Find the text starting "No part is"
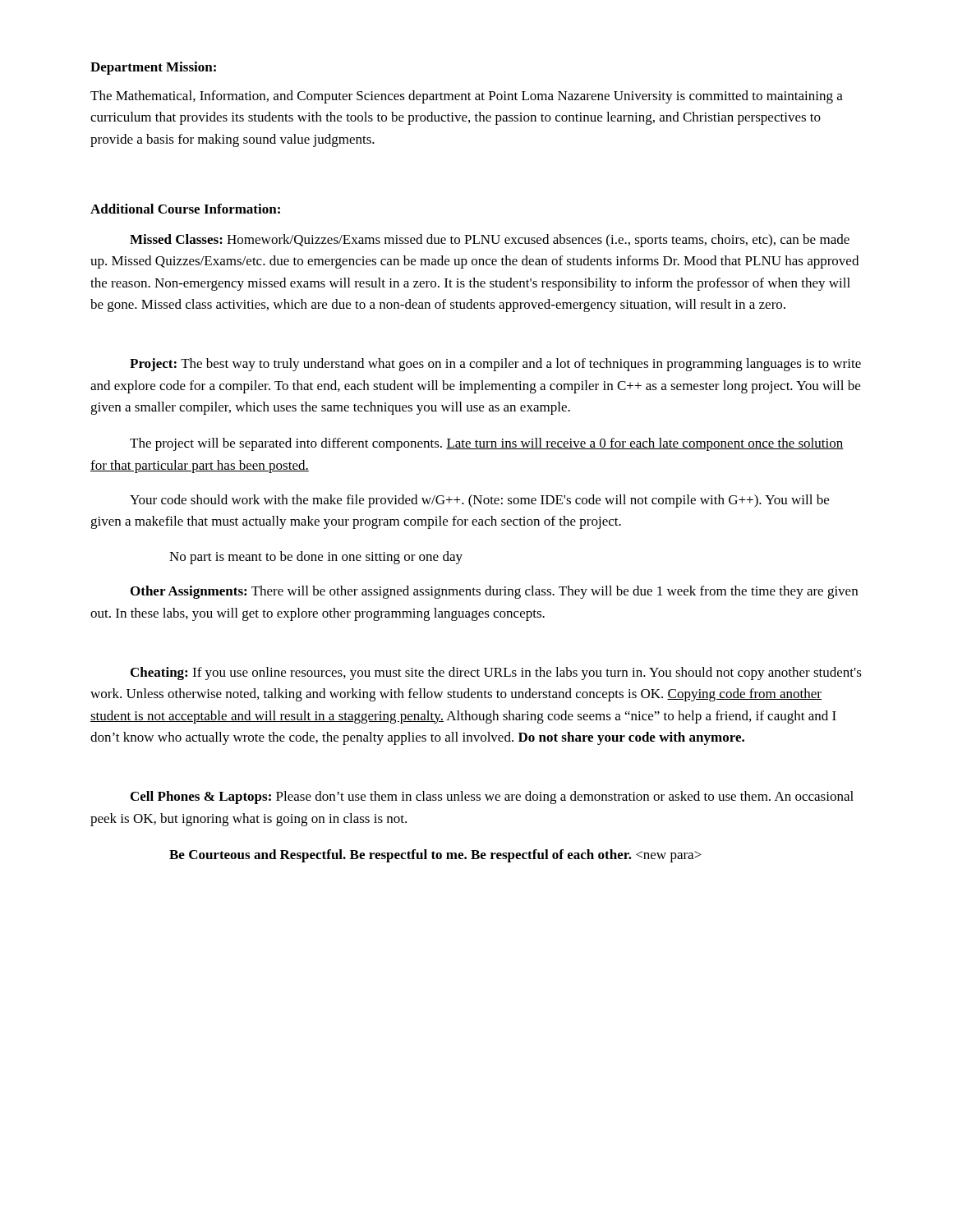This screenshot has height=1232, width=953. [x=316, y=556]
